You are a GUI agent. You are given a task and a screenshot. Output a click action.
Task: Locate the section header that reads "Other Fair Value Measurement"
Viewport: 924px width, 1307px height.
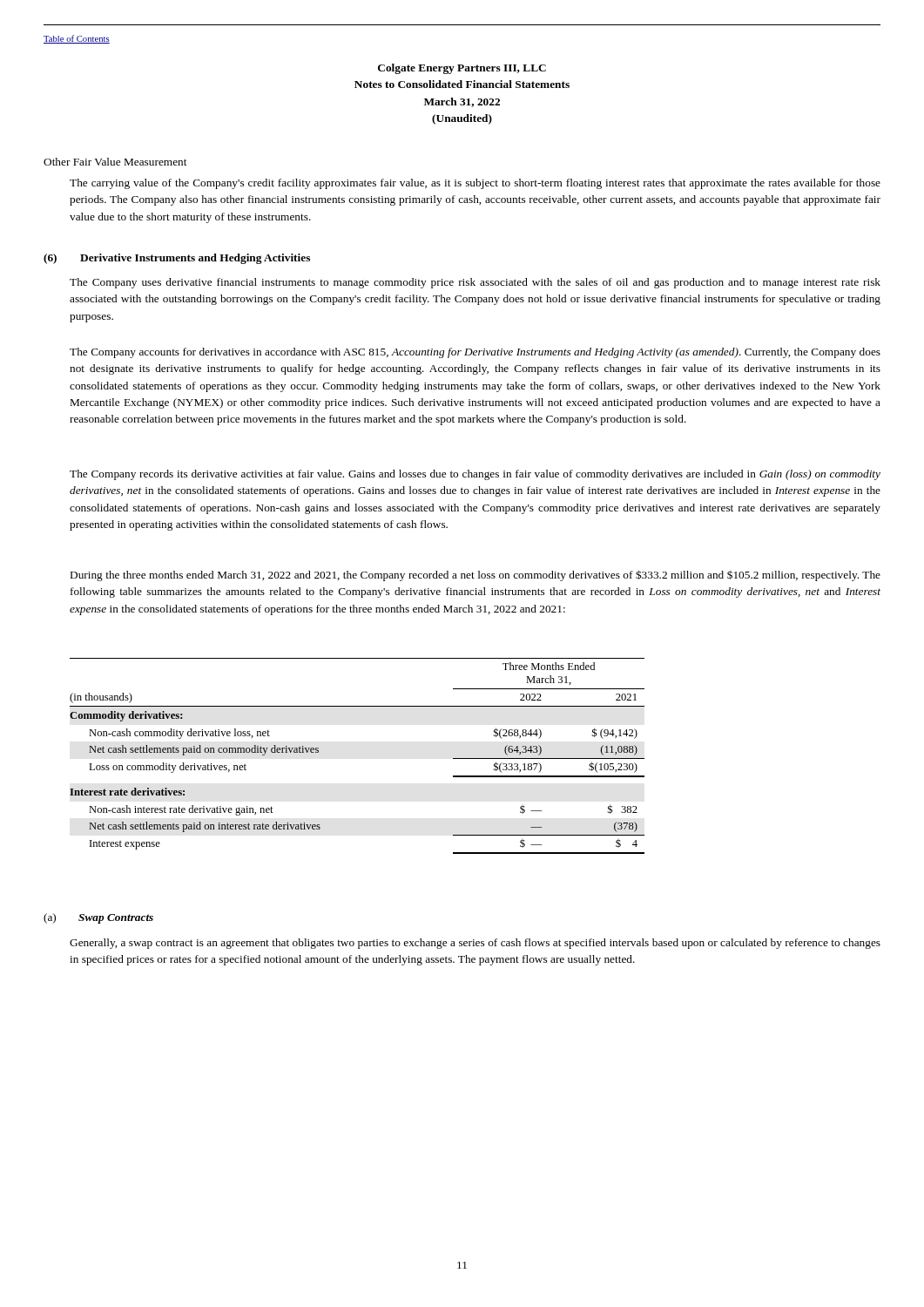tap(115, 162)
